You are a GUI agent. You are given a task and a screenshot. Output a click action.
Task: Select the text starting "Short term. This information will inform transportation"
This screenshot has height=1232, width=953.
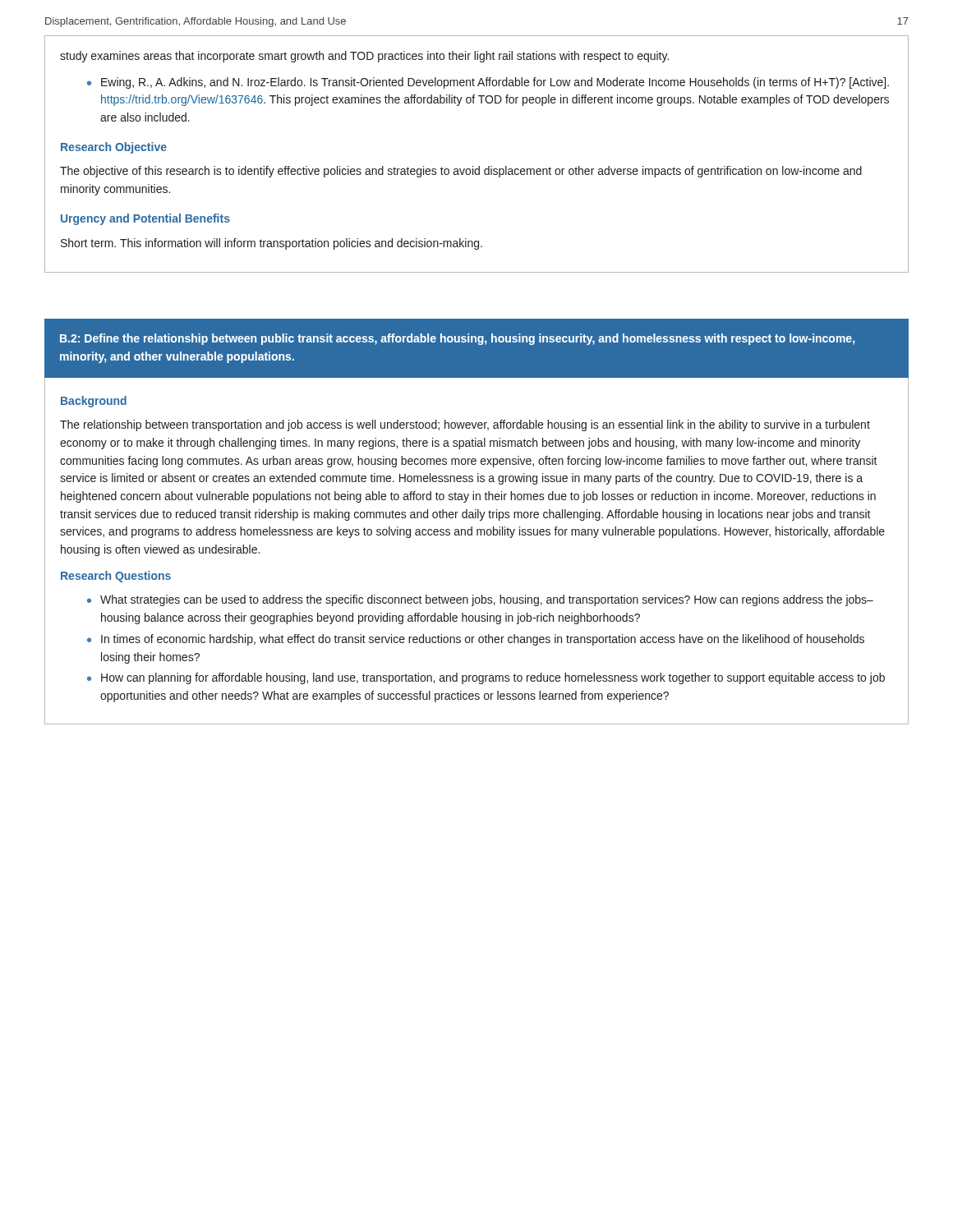[x=271, y=243]
